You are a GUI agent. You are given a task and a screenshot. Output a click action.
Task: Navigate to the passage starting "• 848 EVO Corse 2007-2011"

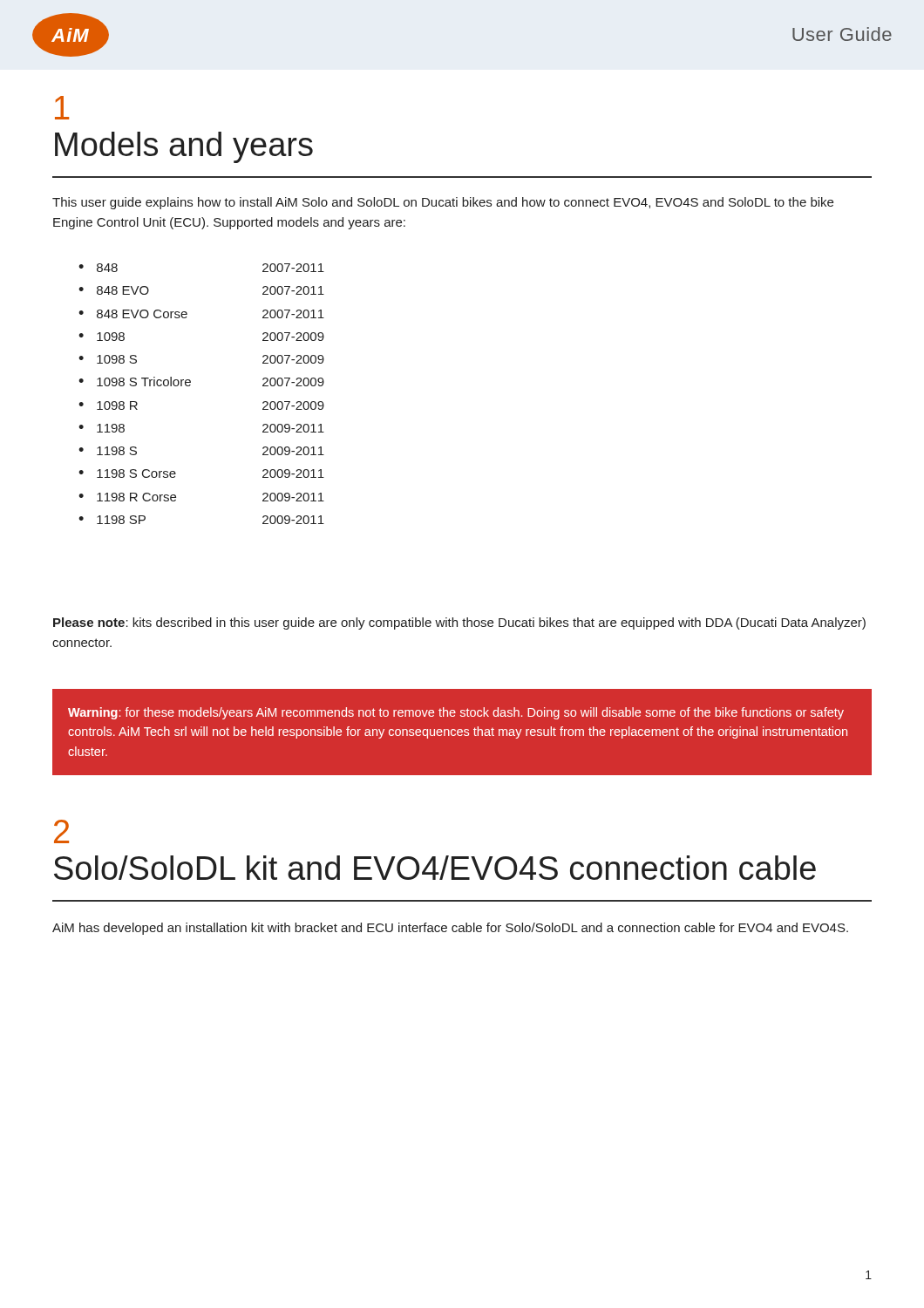(x=136, y=314)
